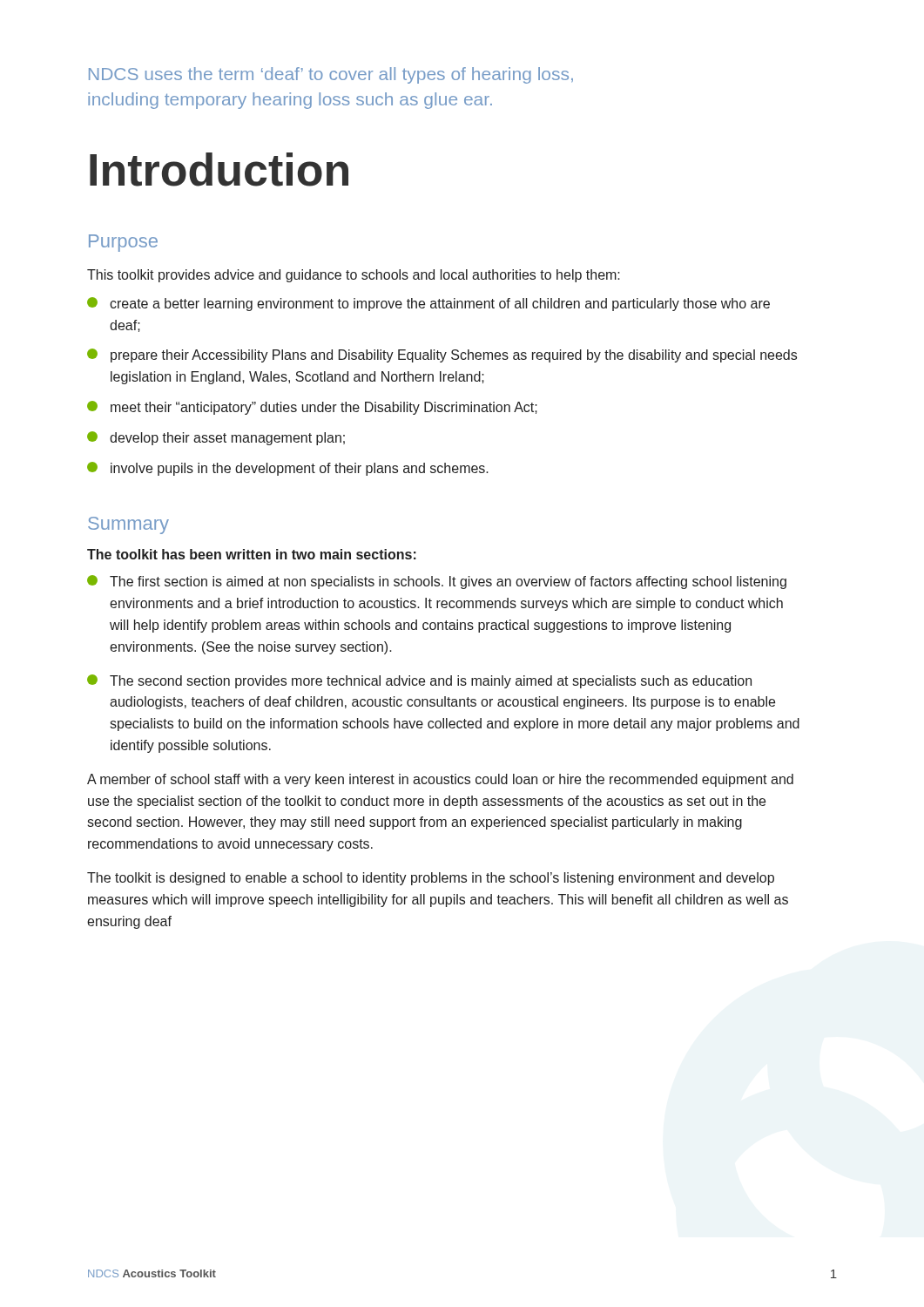
Task: Find the text block with the text "The toolkit has been"
Action: point(252,555)
